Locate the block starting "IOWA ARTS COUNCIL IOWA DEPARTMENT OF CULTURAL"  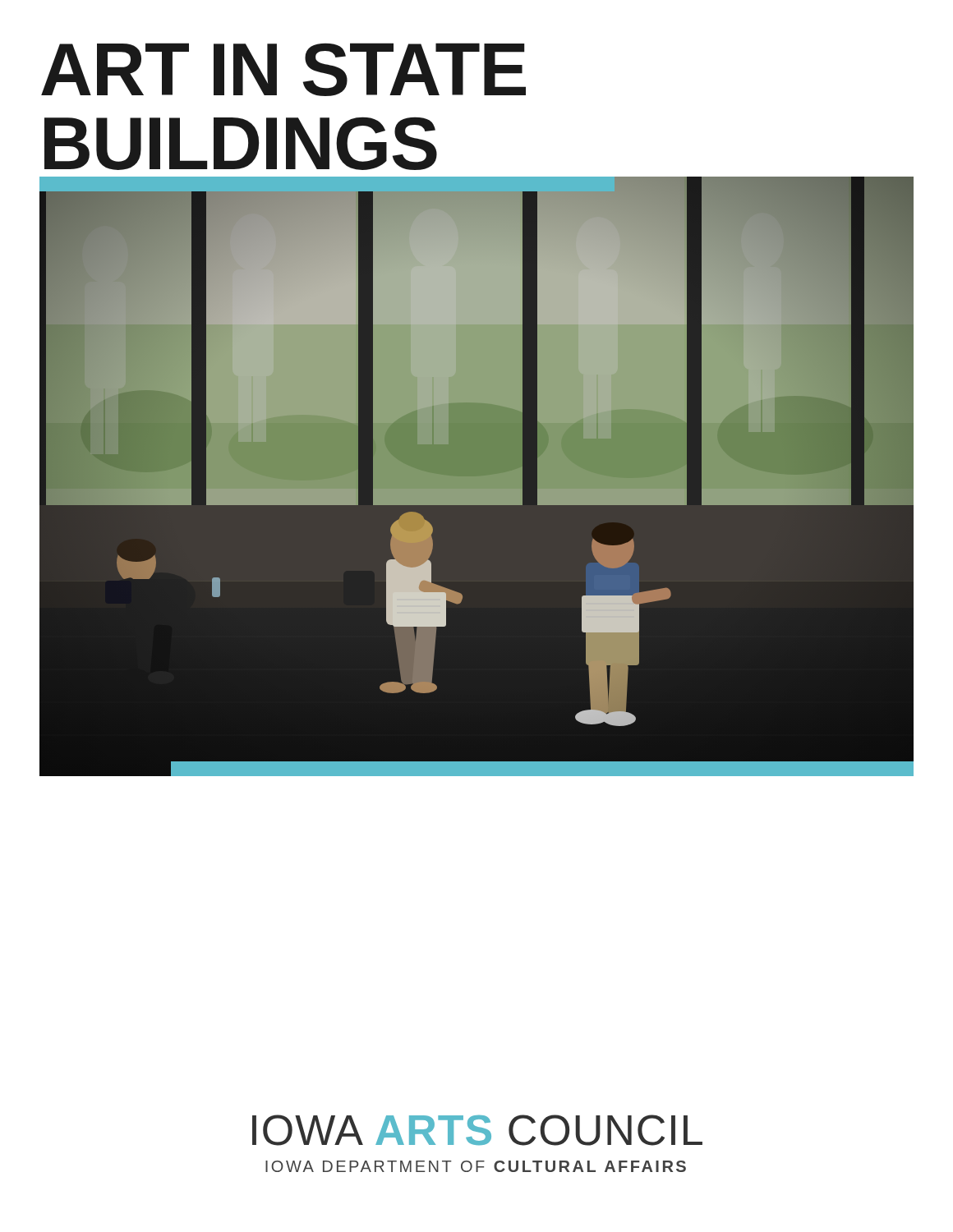pos(476,1142)
